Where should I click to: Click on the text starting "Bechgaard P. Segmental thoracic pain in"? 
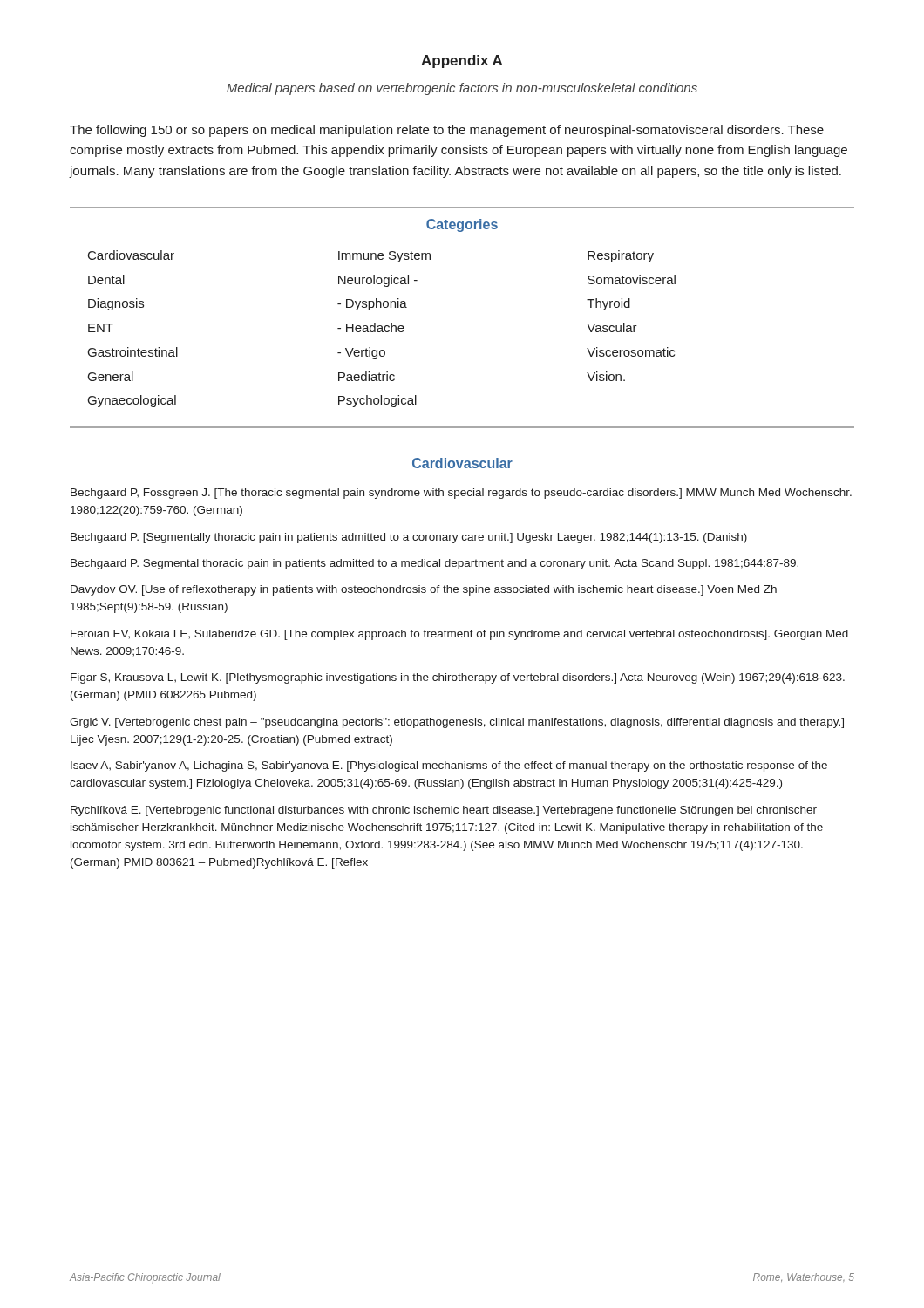pos(435,563)
